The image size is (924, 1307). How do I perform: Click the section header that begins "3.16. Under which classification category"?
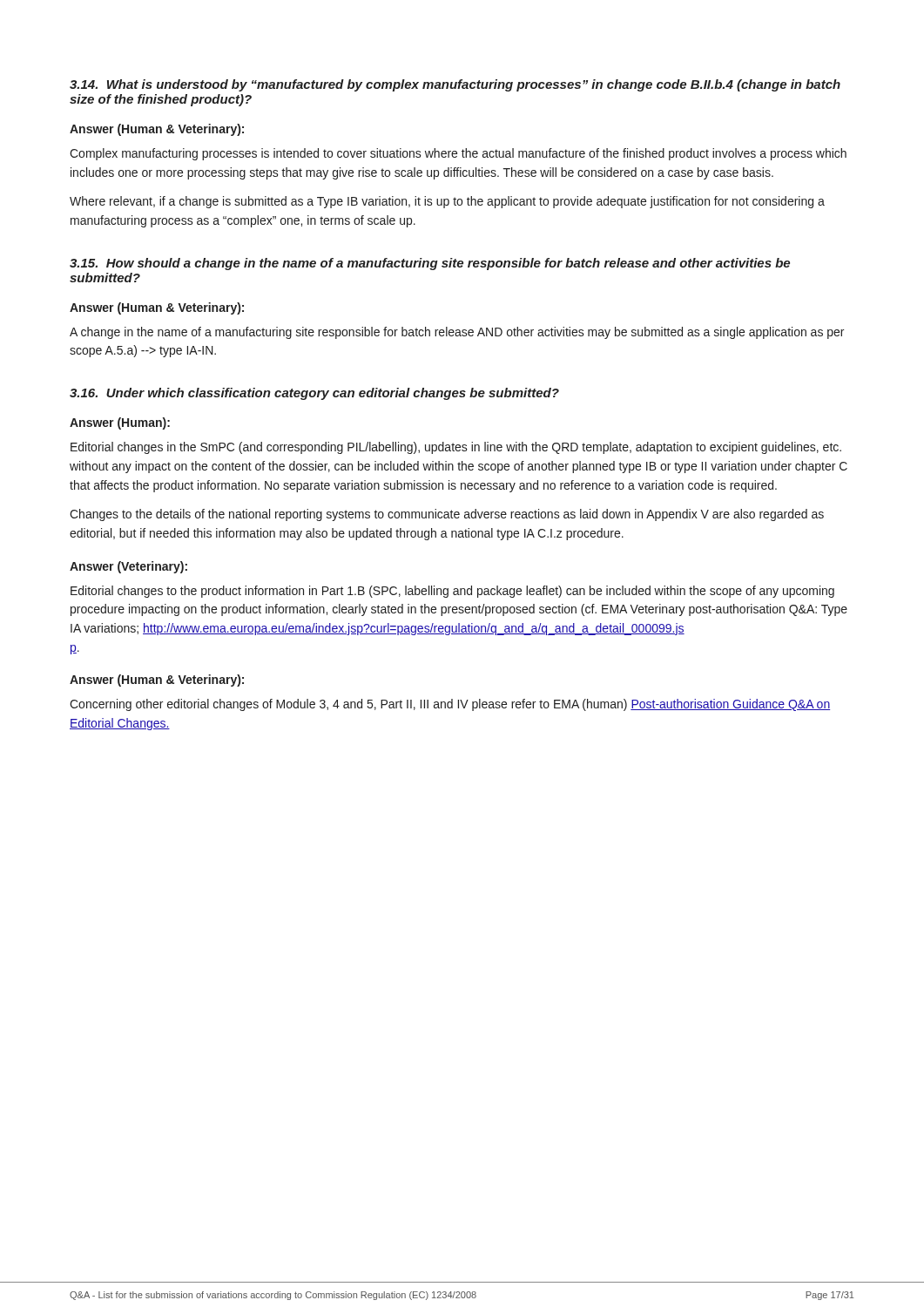(x=314, y=393)
